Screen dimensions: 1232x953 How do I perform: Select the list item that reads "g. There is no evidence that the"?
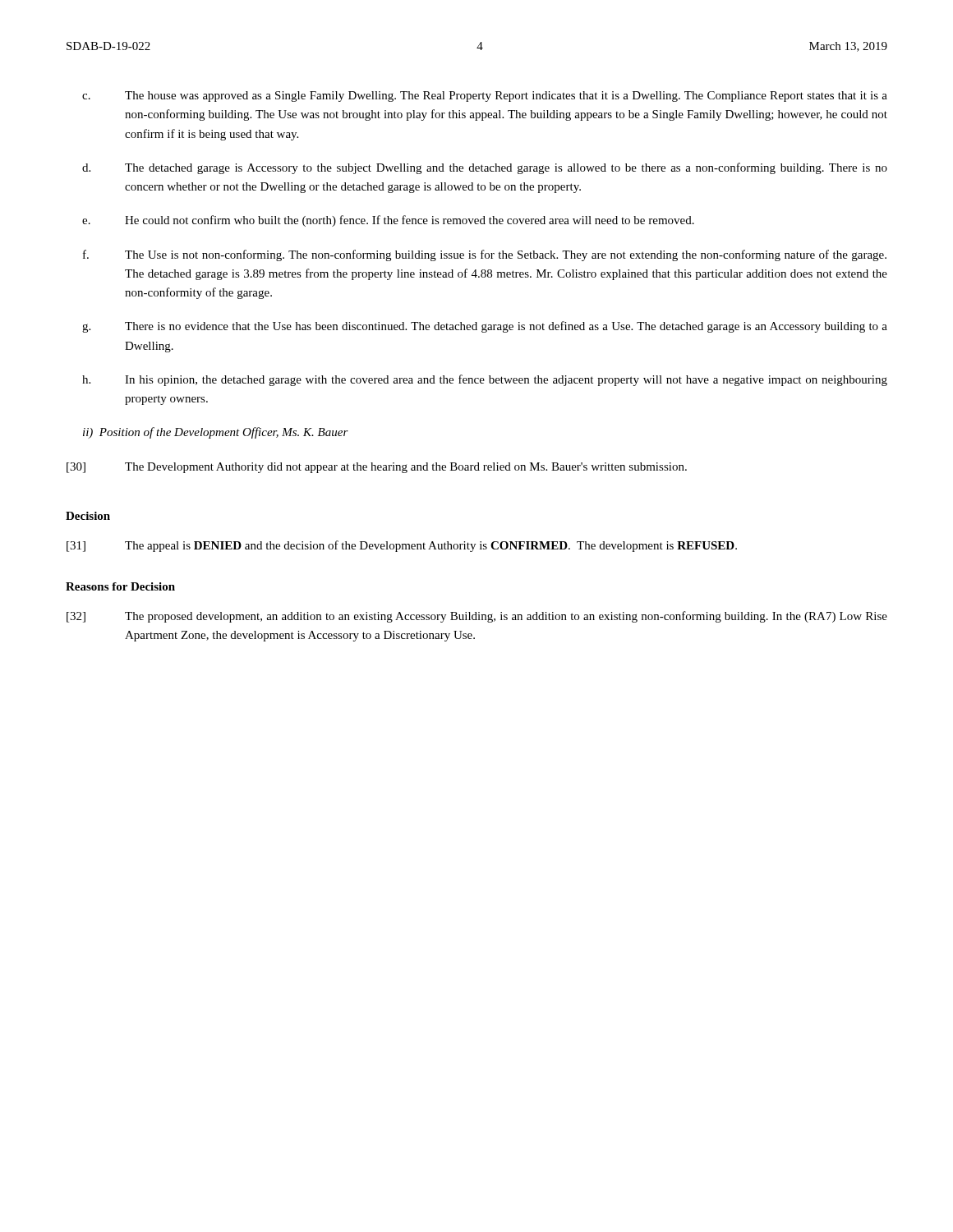click(476, 336)
